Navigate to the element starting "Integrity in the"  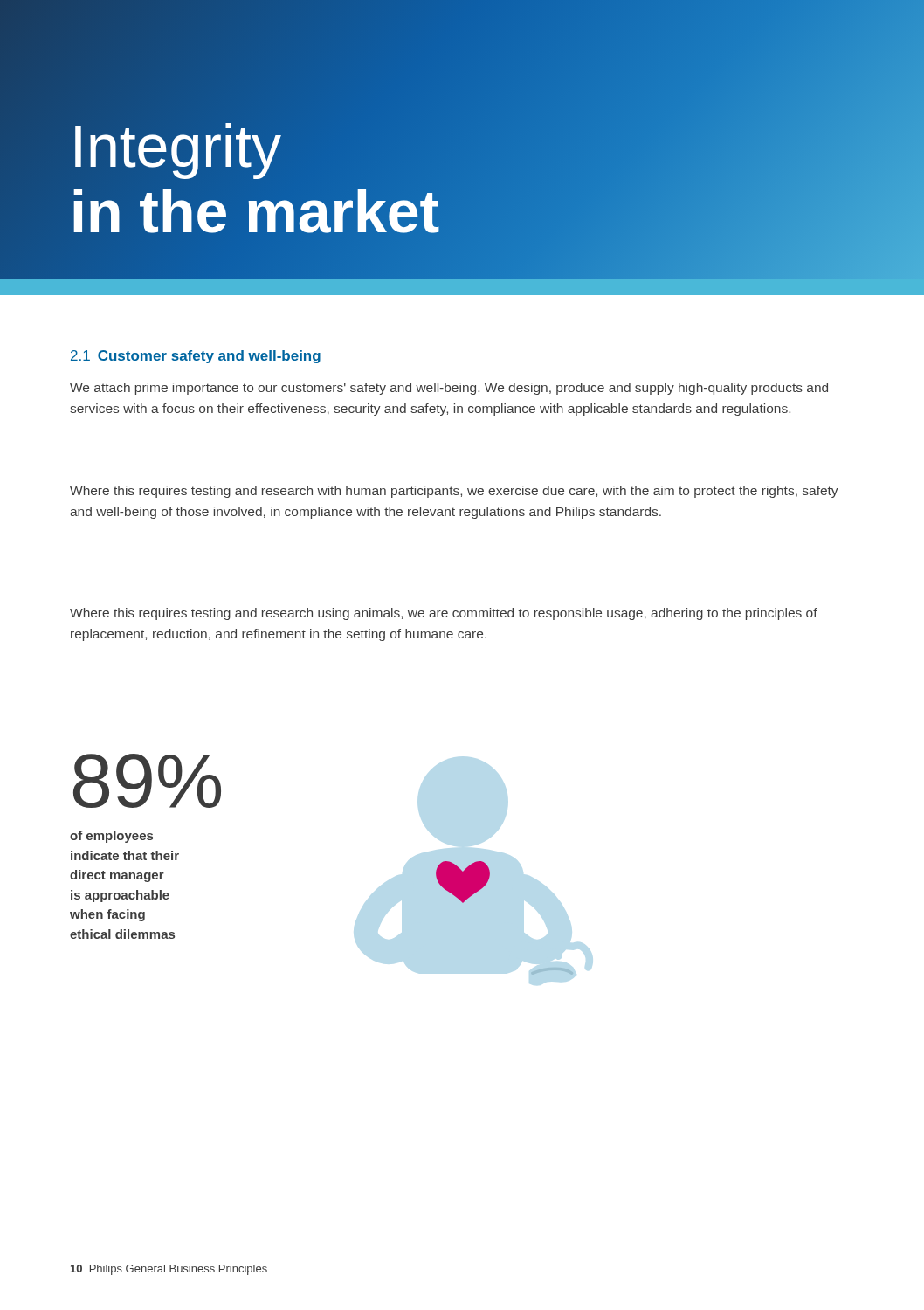(x=255, y=179)
